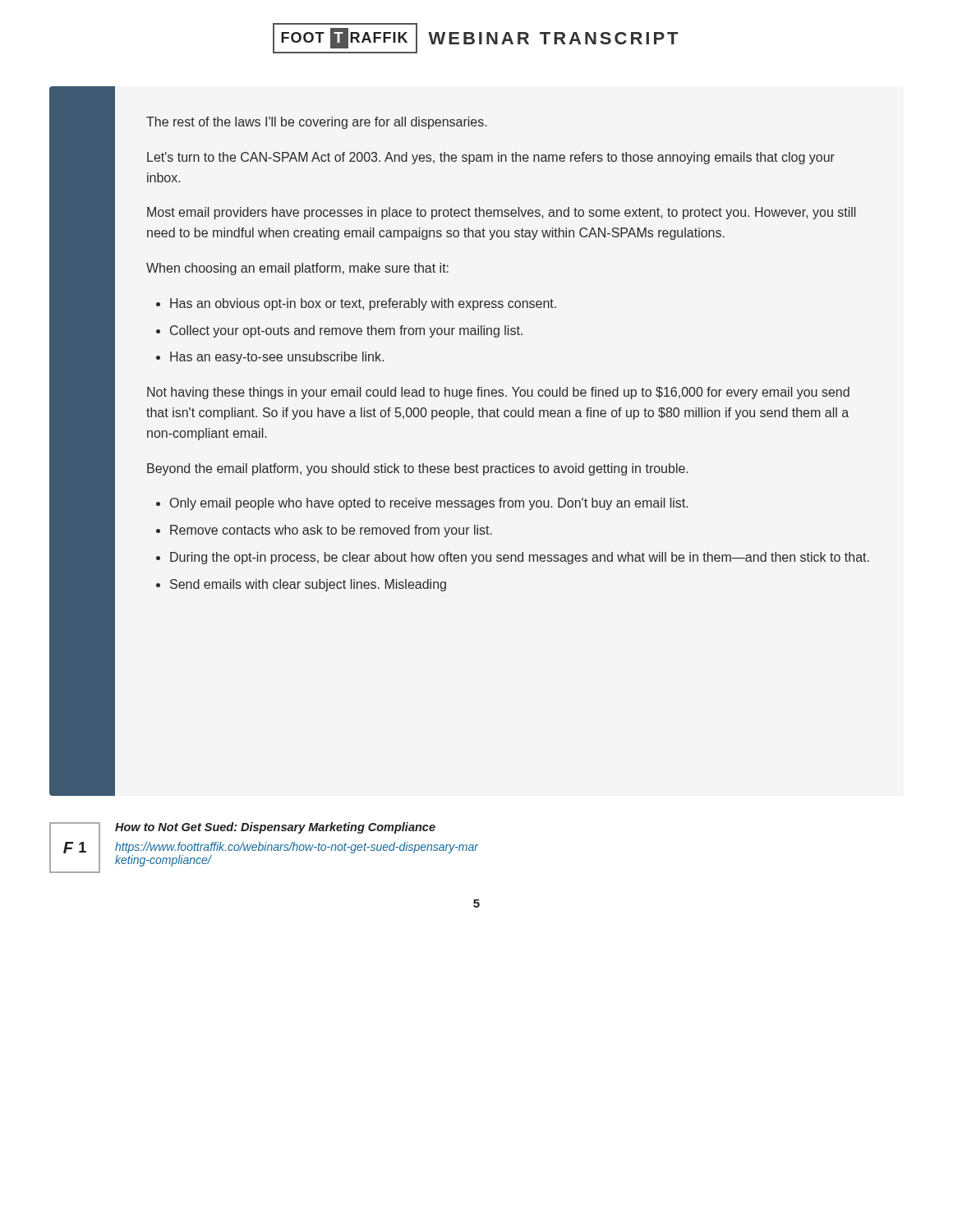
Task: Find the text block that reads "Most email providers have"
Action: 509,224
